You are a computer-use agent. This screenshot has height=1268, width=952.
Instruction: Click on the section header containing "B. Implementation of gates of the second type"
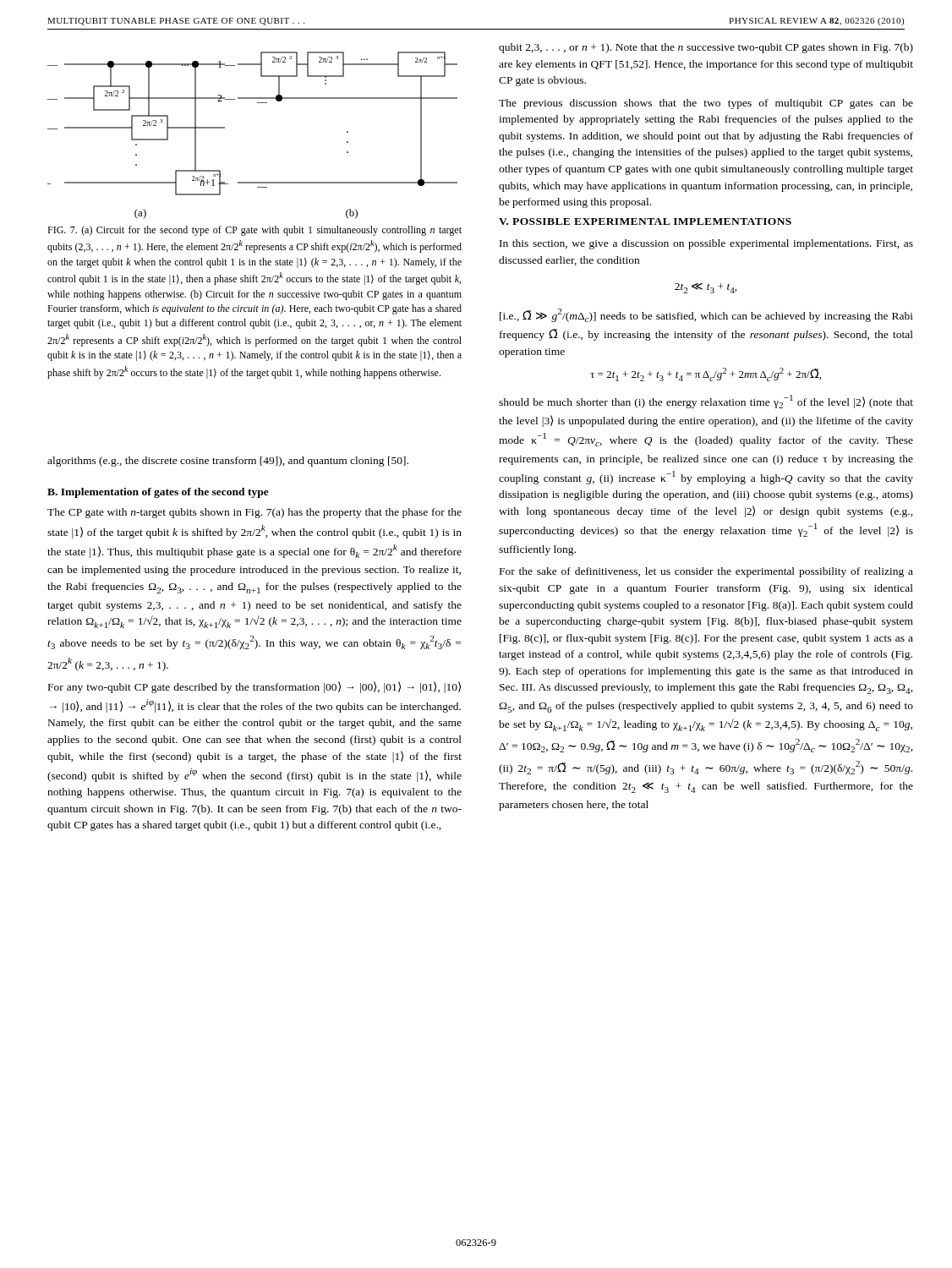point(254,492)
